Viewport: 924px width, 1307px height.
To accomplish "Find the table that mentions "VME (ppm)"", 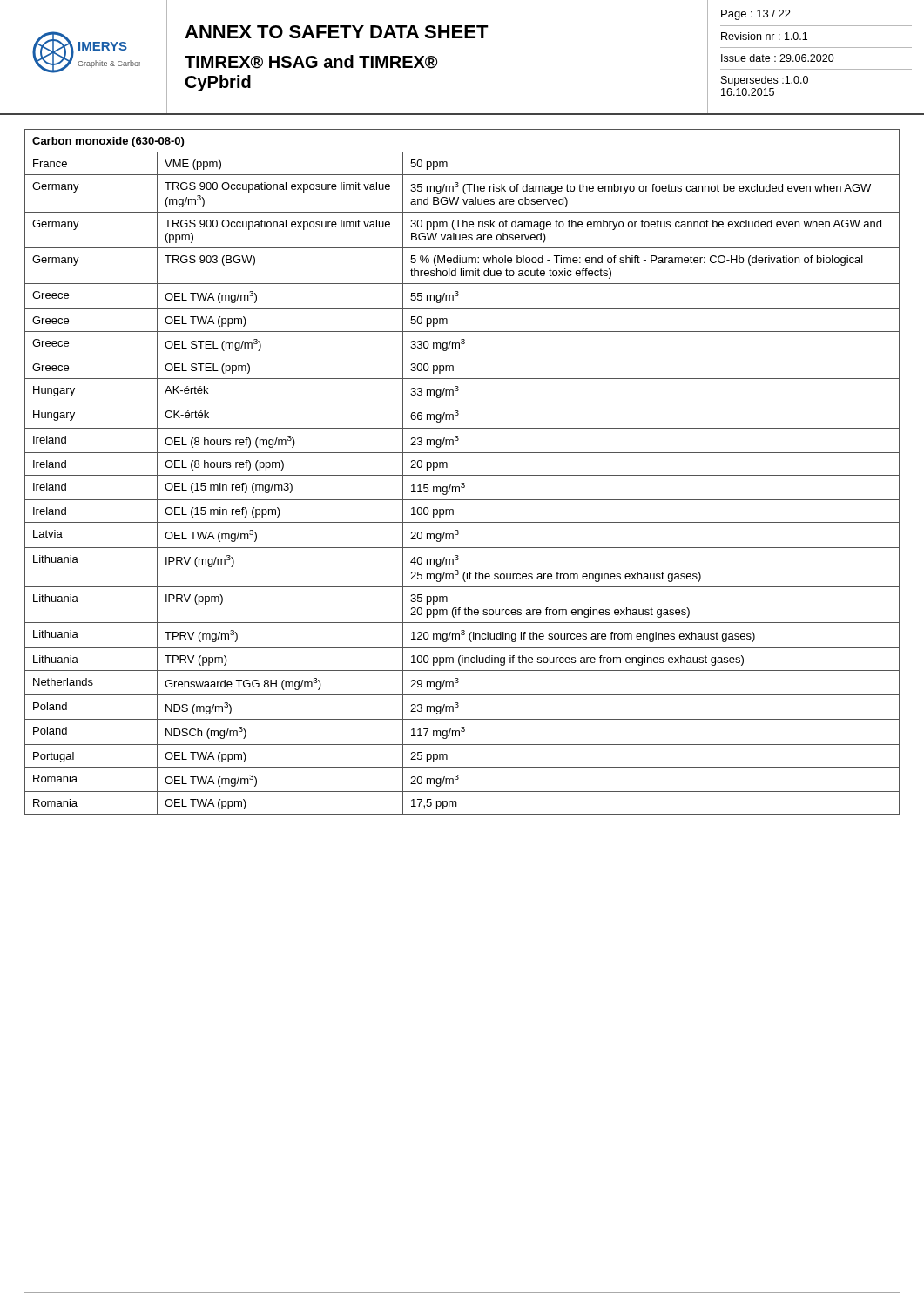I will pyautogui.click(x=462, y=472).
